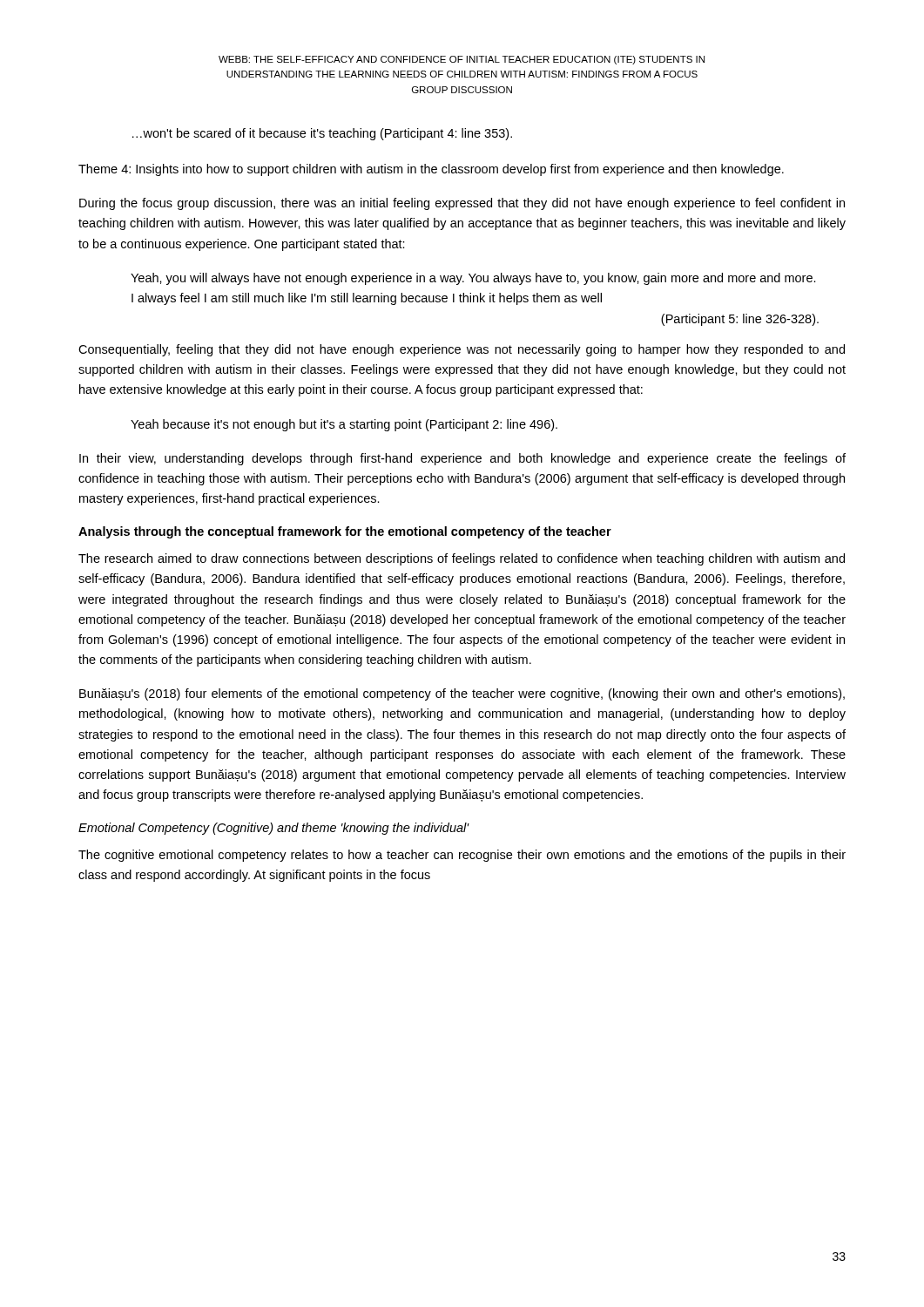Select the text block that says "Bunăiașu's (2018) four"
Viewport: 924px width, 1307px height.
pyautogui.click(x=462, y=744)
